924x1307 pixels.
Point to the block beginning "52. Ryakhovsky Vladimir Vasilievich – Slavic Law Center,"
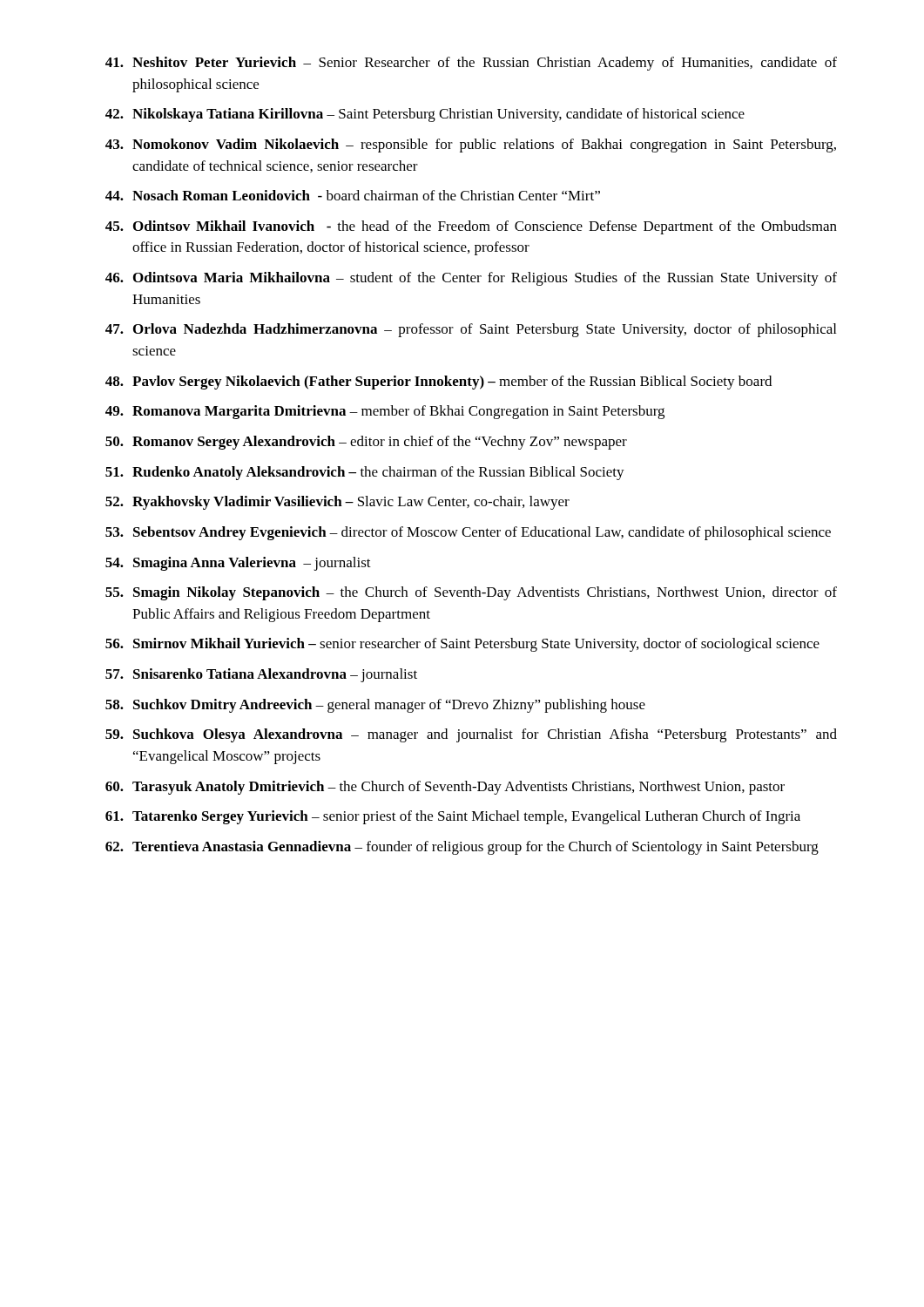[458, 502]
